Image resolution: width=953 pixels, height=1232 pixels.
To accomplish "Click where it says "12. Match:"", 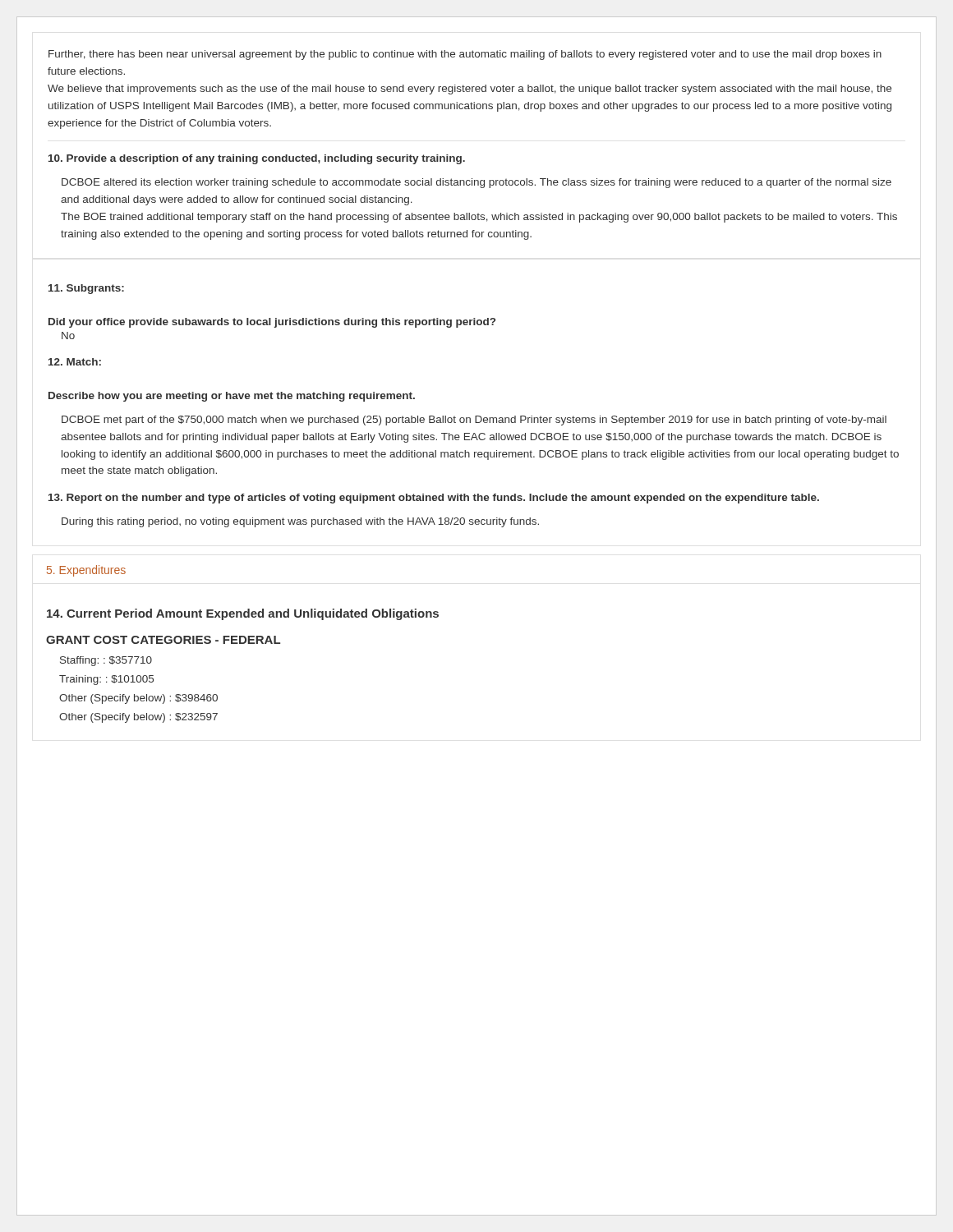I will (x=75, y=362).
